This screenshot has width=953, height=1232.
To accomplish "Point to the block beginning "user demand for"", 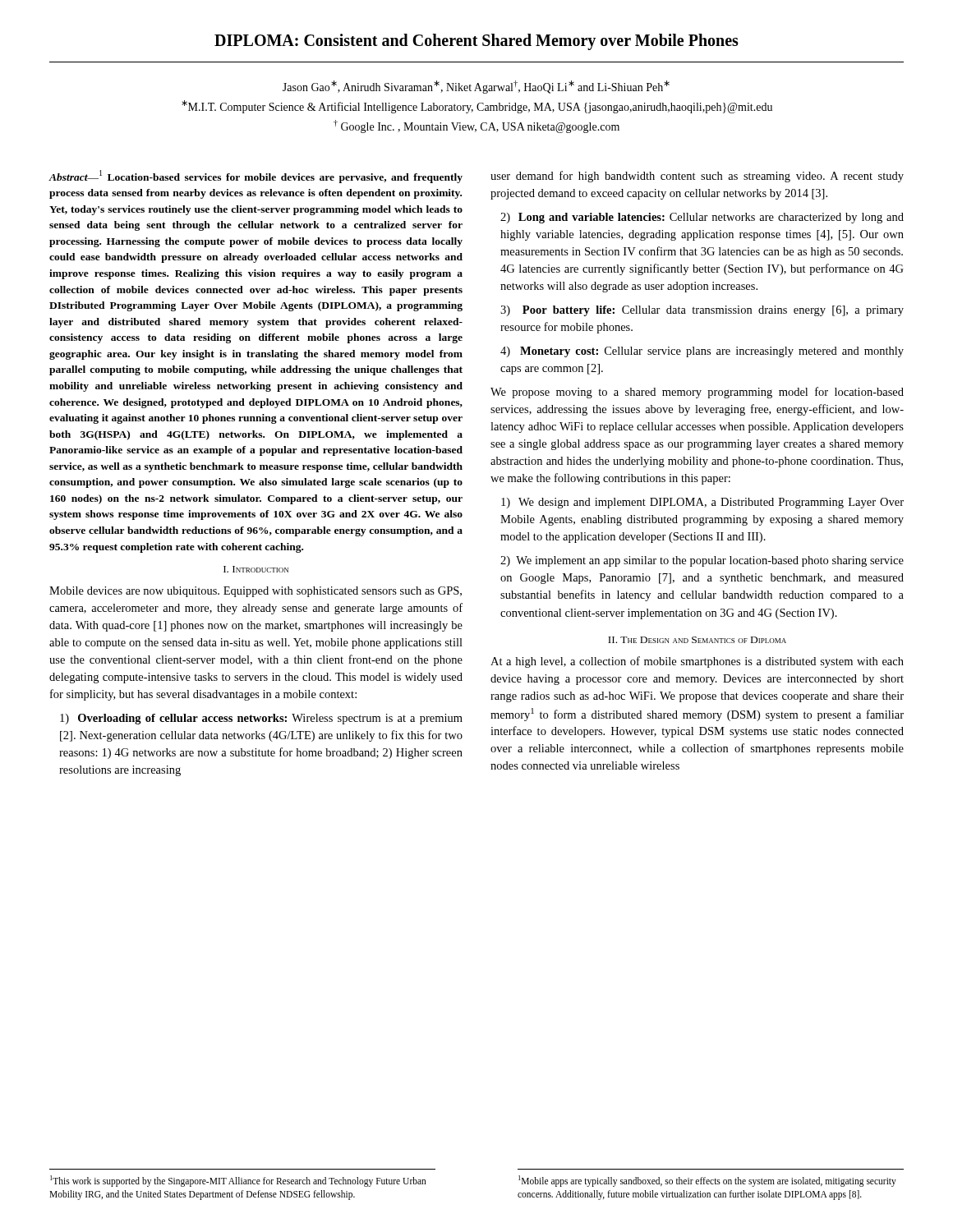I will 697,185.
